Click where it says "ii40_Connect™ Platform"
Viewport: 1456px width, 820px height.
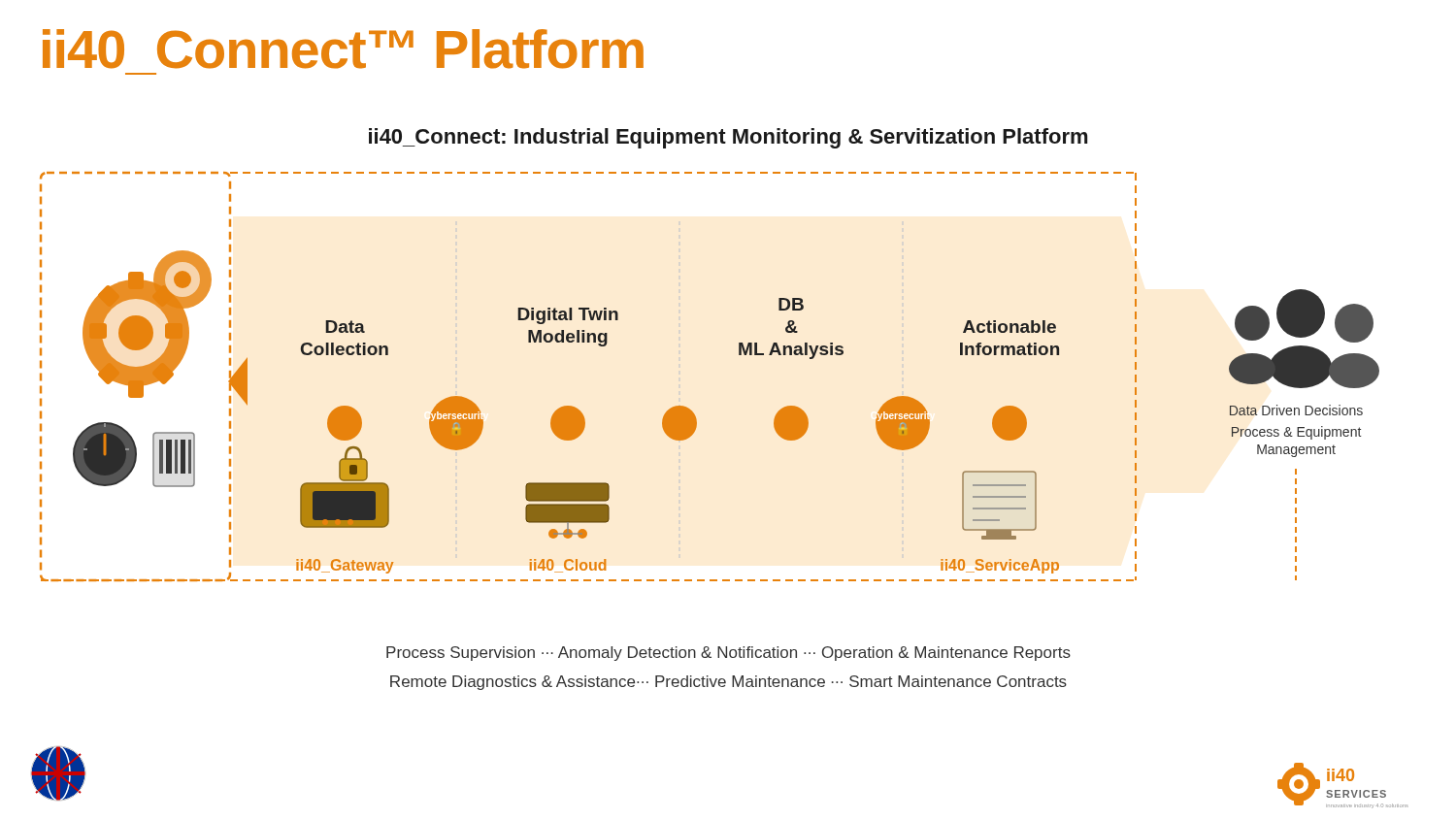click(342, 49)
